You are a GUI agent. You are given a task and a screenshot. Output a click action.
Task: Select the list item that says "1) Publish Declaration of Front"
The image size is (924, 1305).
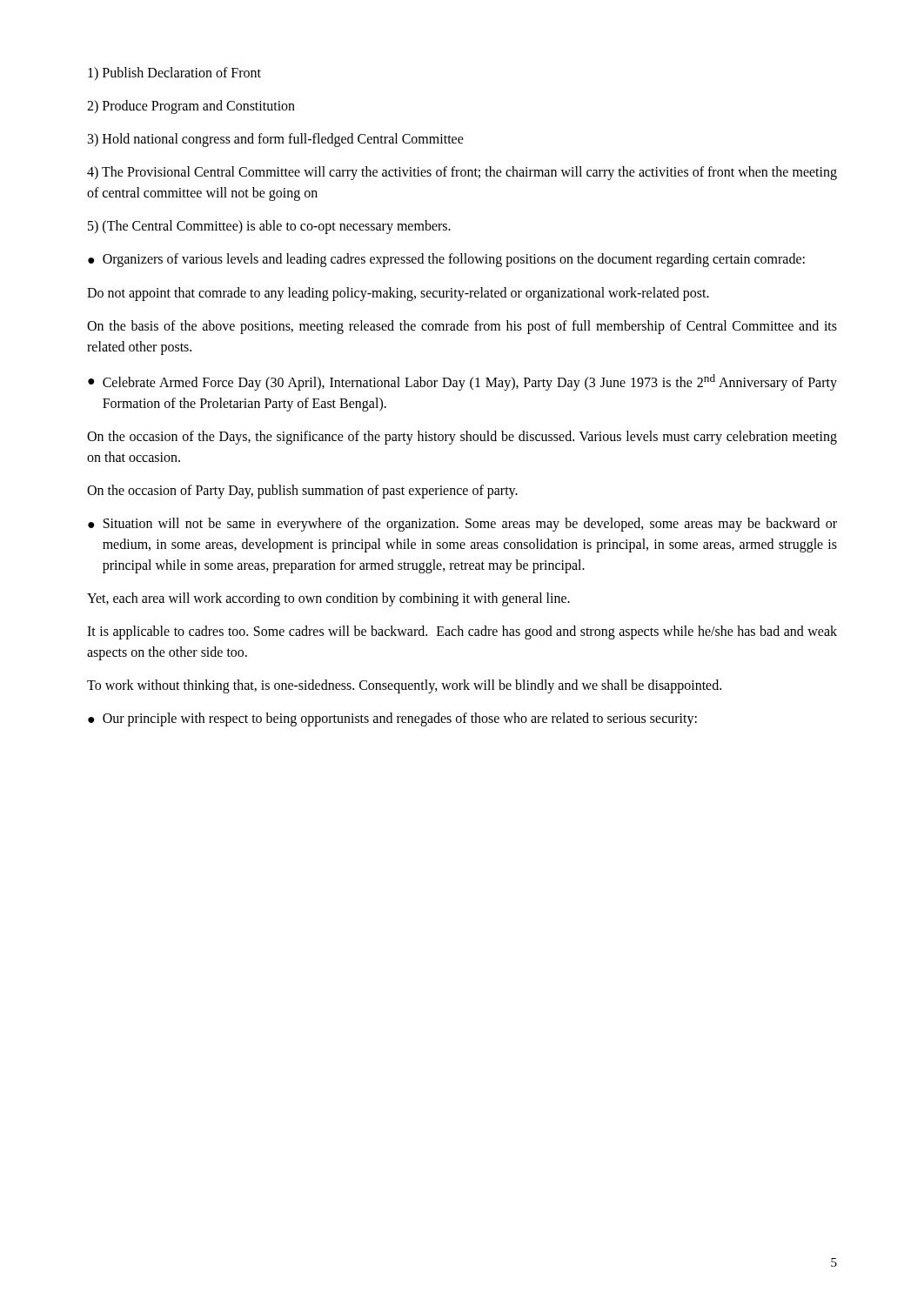click(x=174, y=73)
